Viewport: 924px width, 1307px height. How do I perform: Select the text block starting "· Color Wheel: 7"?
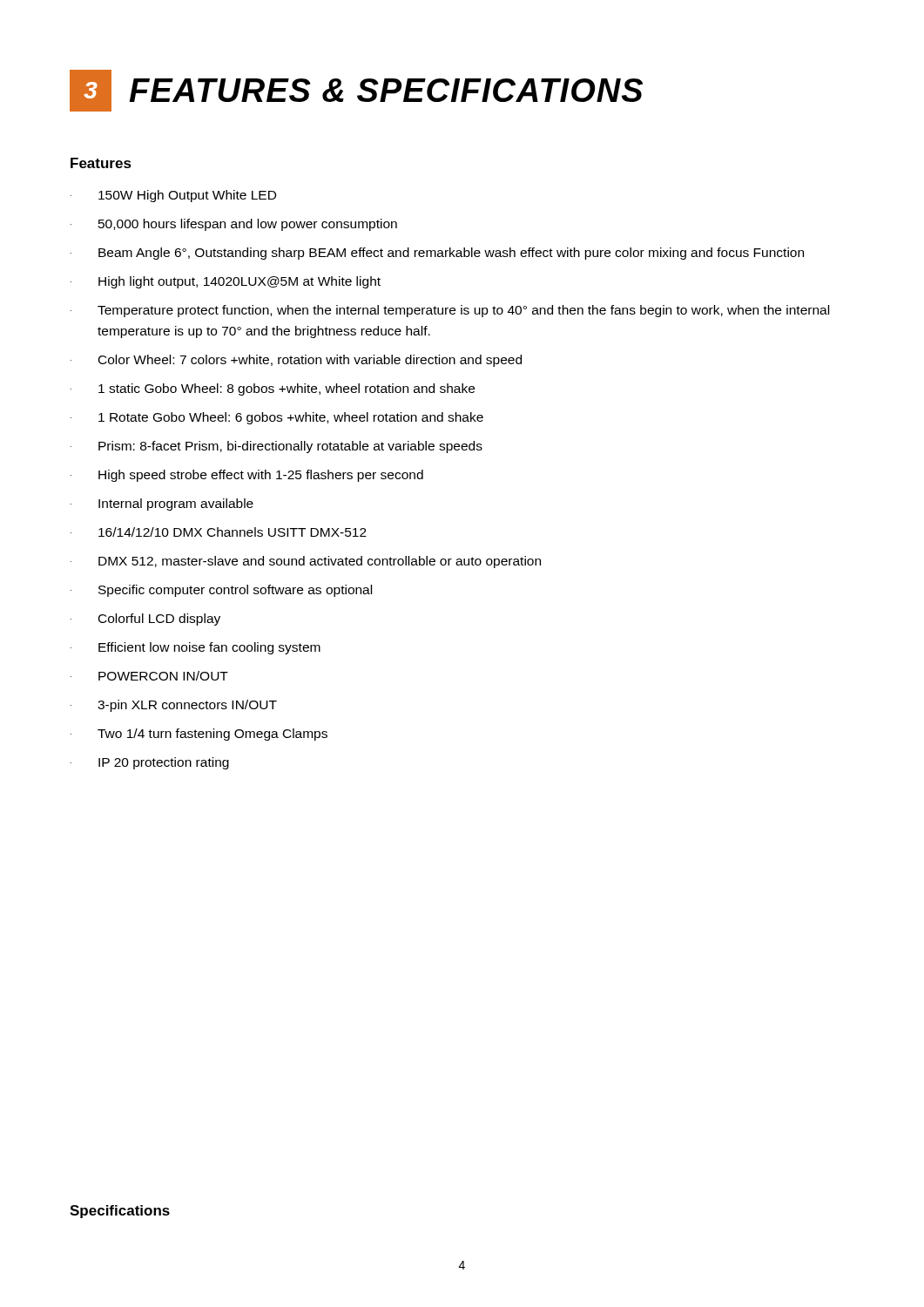pos(462,360)
